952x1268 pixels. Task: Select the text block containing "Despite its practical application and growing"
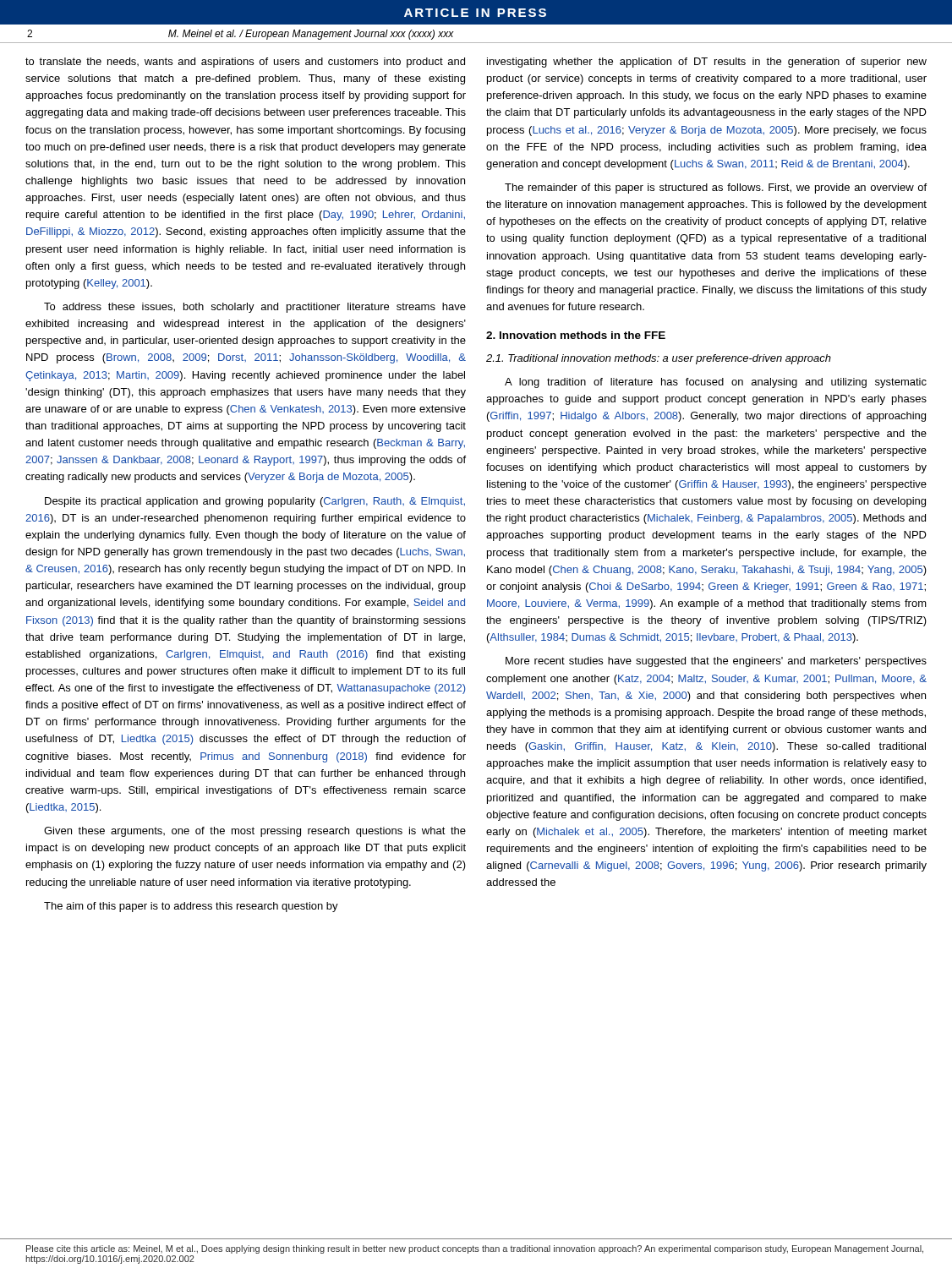click(x=246, y=654)
